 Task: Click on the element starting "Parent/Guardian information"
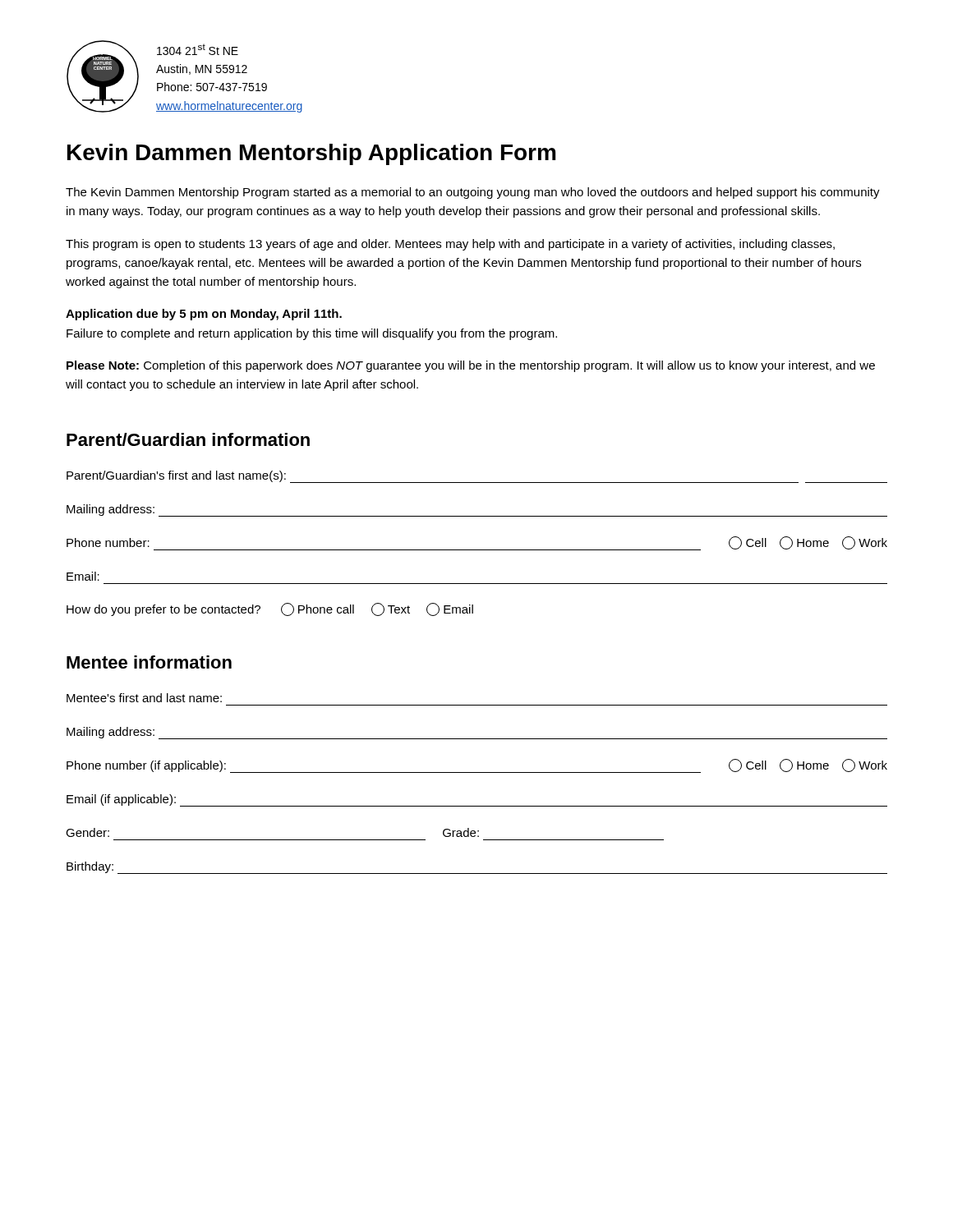click(188, 440)
